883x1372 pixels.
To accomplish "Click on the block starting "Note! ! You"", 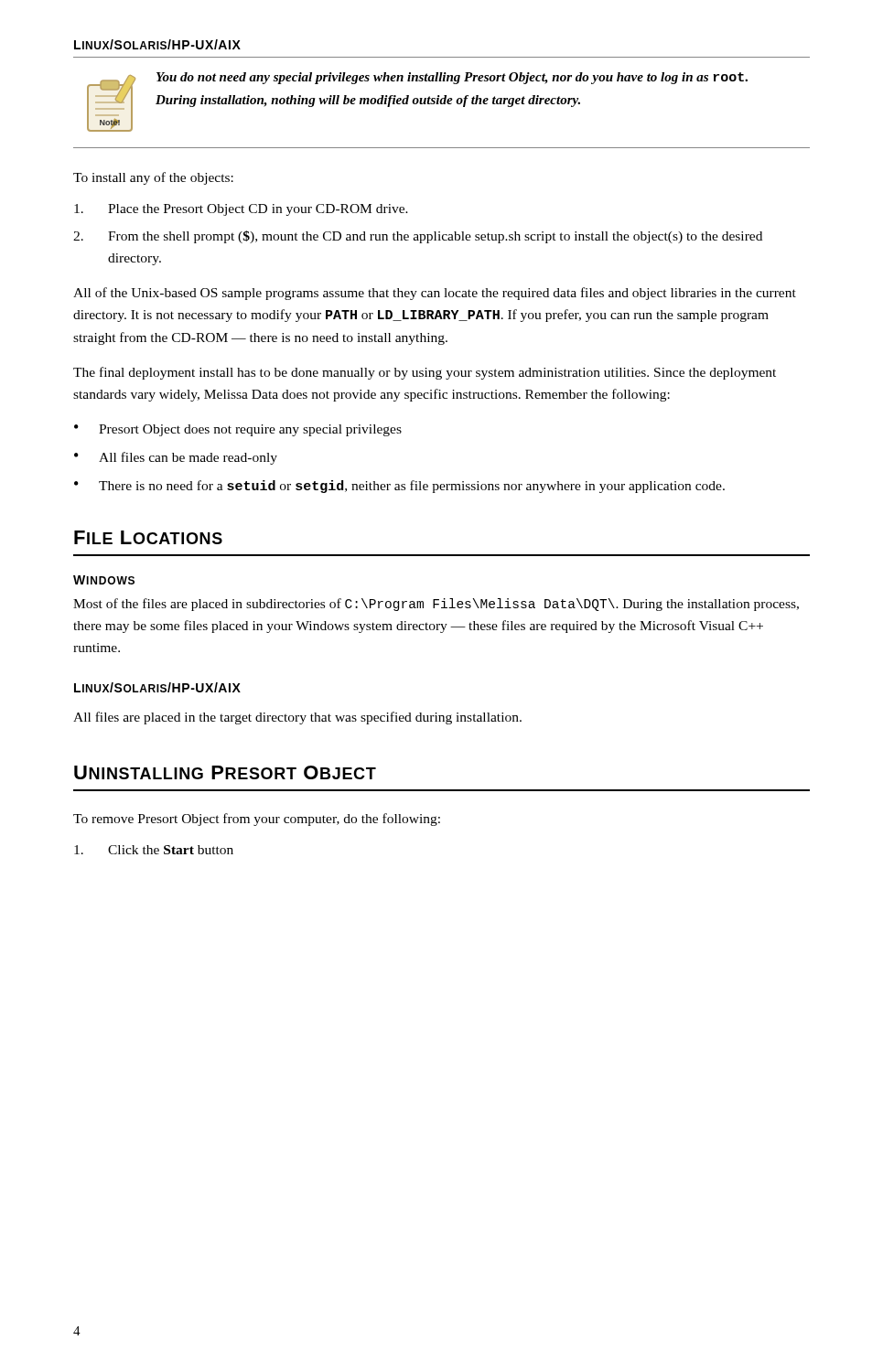I will click(x=411, y=102).
